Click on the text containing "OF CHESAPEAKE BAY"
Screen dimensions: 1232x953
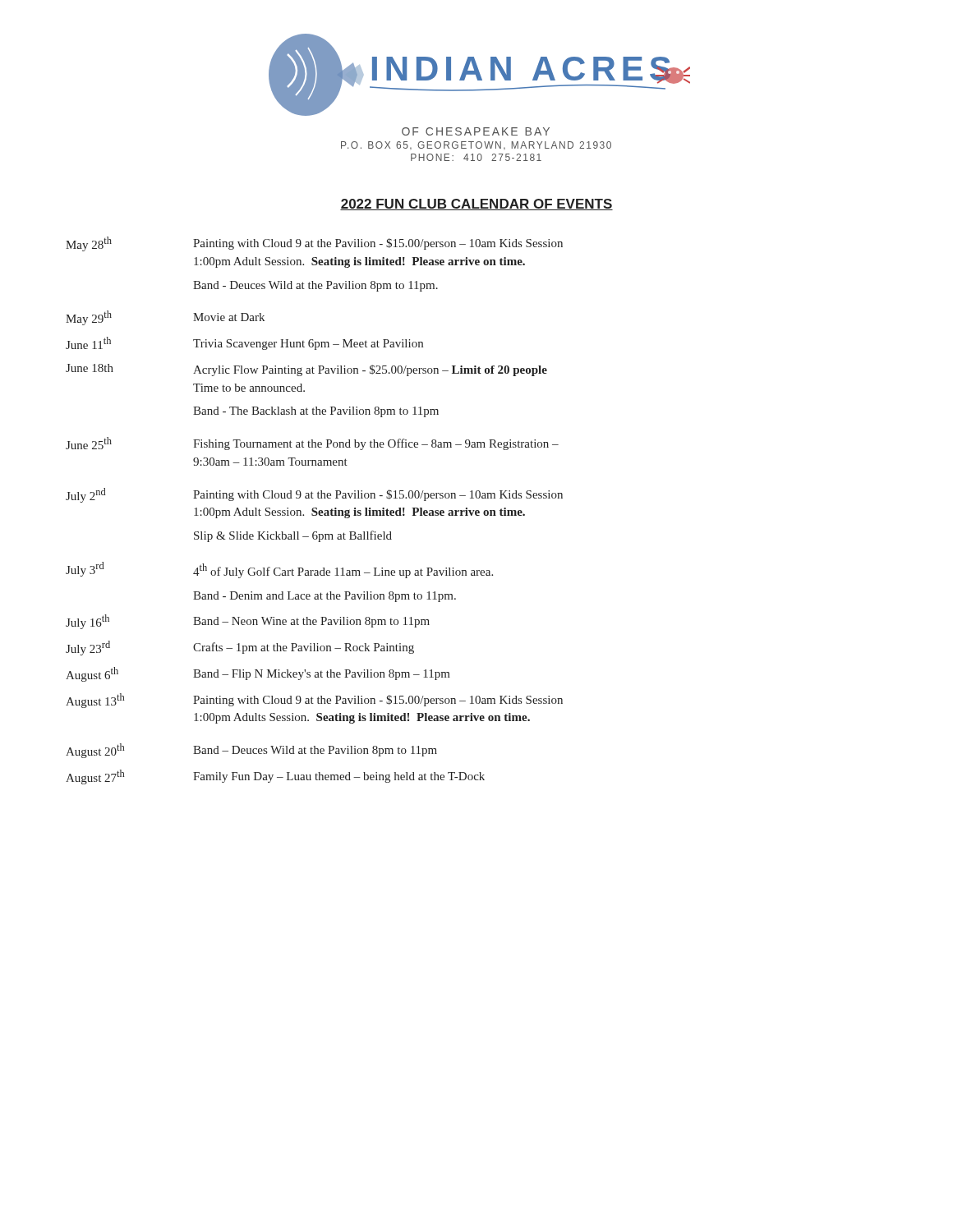pos(476,131)
